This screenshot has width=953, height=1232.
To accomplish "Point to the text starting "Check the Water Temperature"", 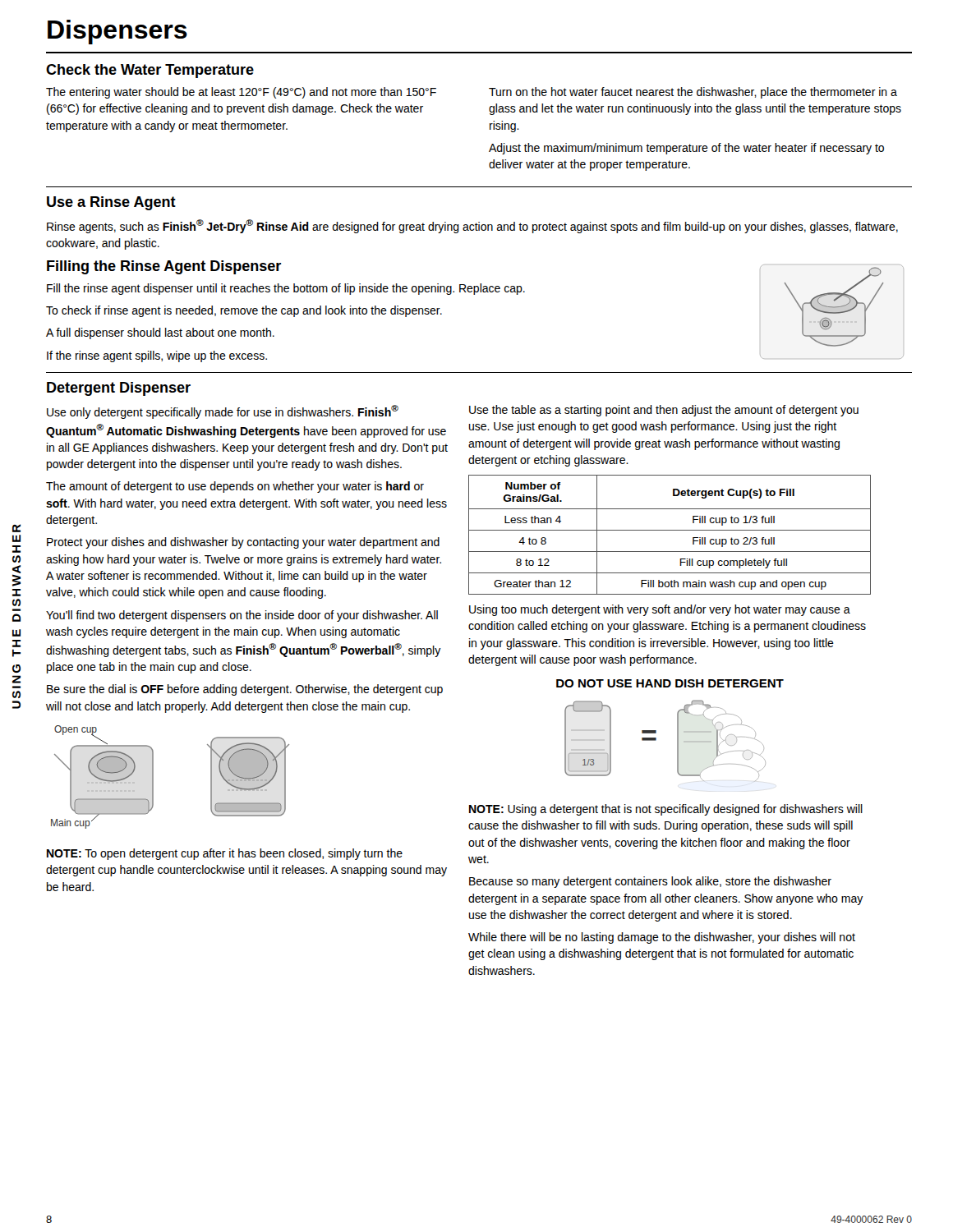I will [x=150, y=71].
